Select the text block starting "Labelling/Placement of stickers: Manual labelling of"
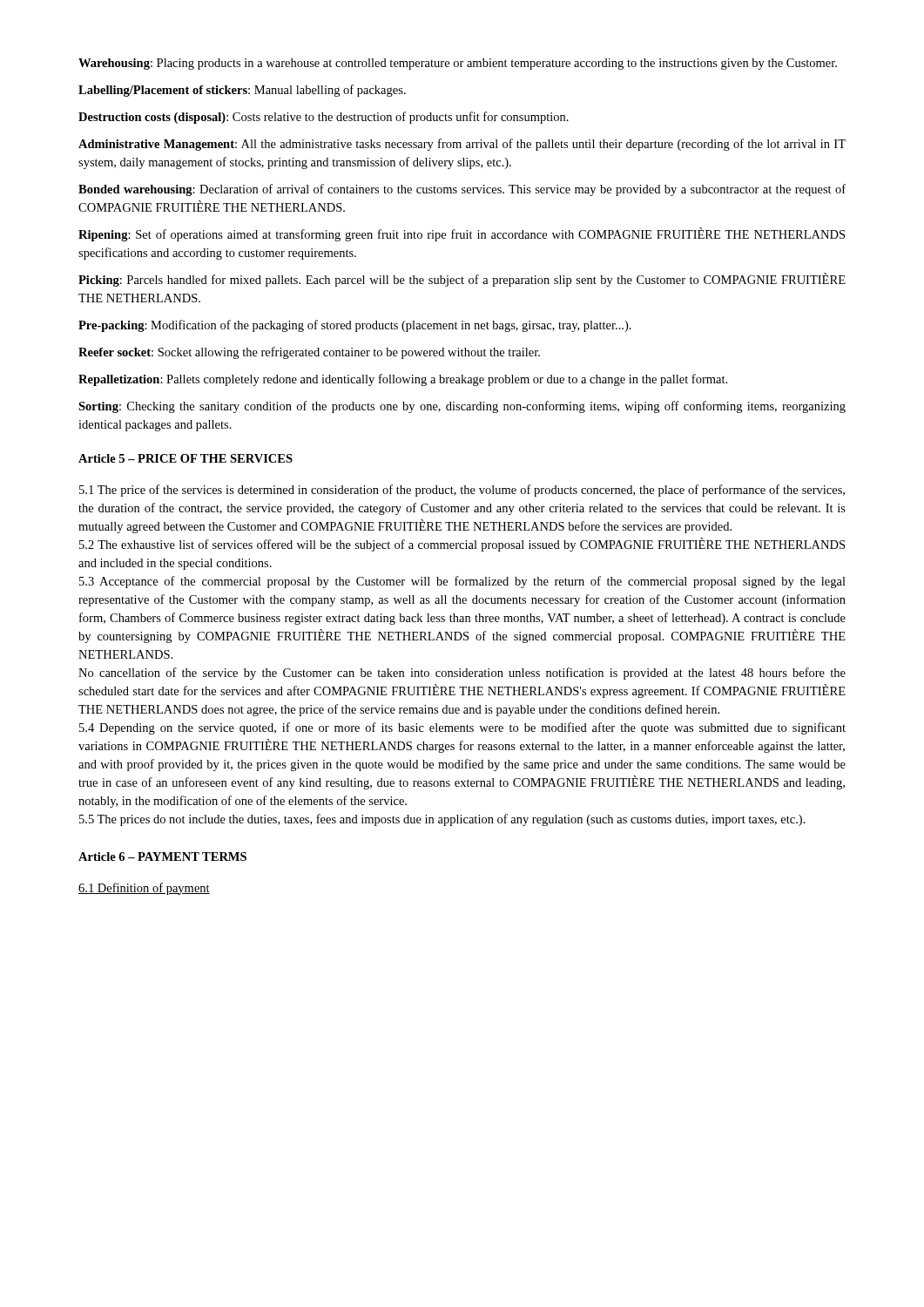The width and height of the screenshot is (924, 1307). 242,91
